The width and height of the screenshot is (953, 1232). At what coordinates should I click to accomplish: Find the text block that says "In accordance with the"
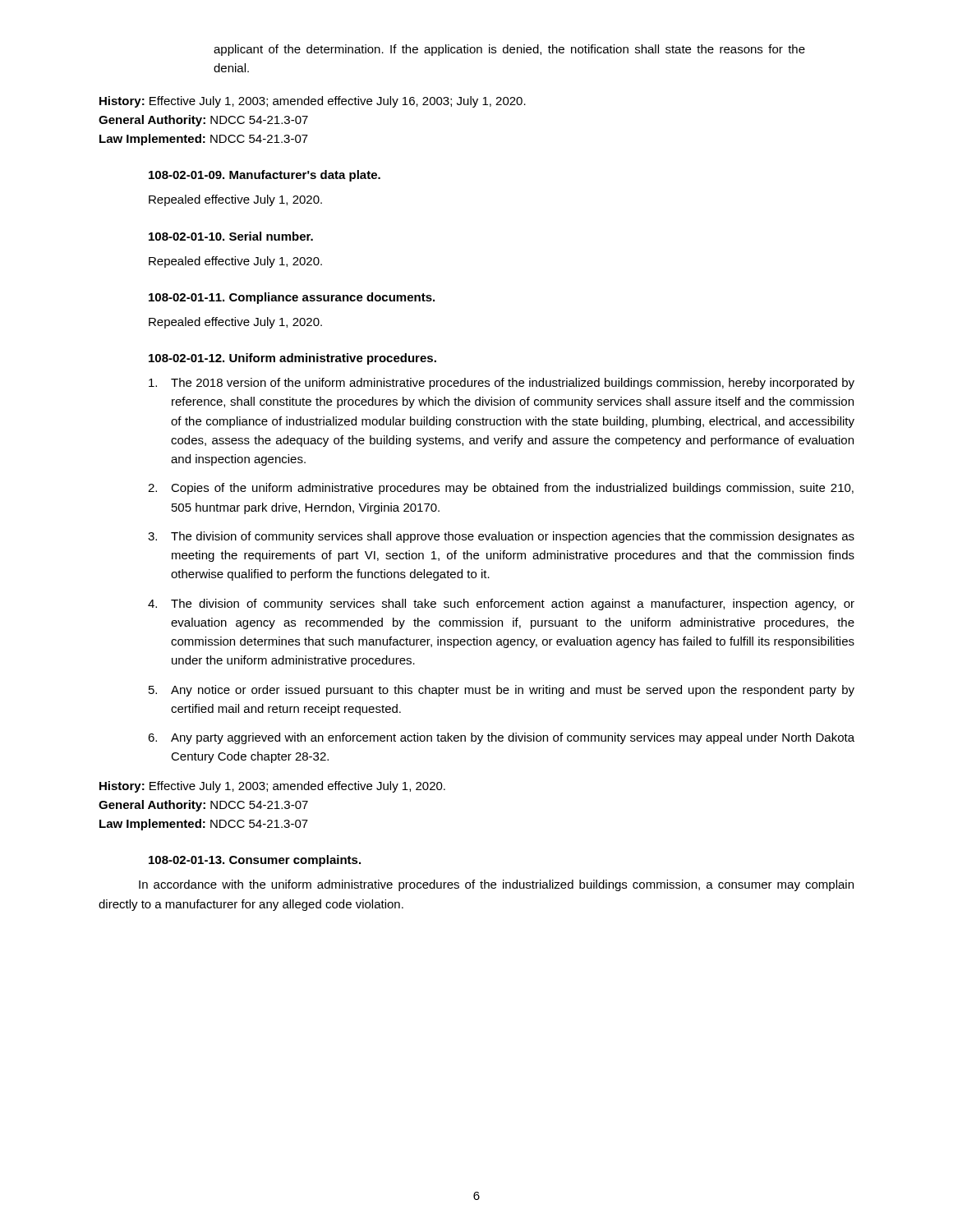click(476, 894)
